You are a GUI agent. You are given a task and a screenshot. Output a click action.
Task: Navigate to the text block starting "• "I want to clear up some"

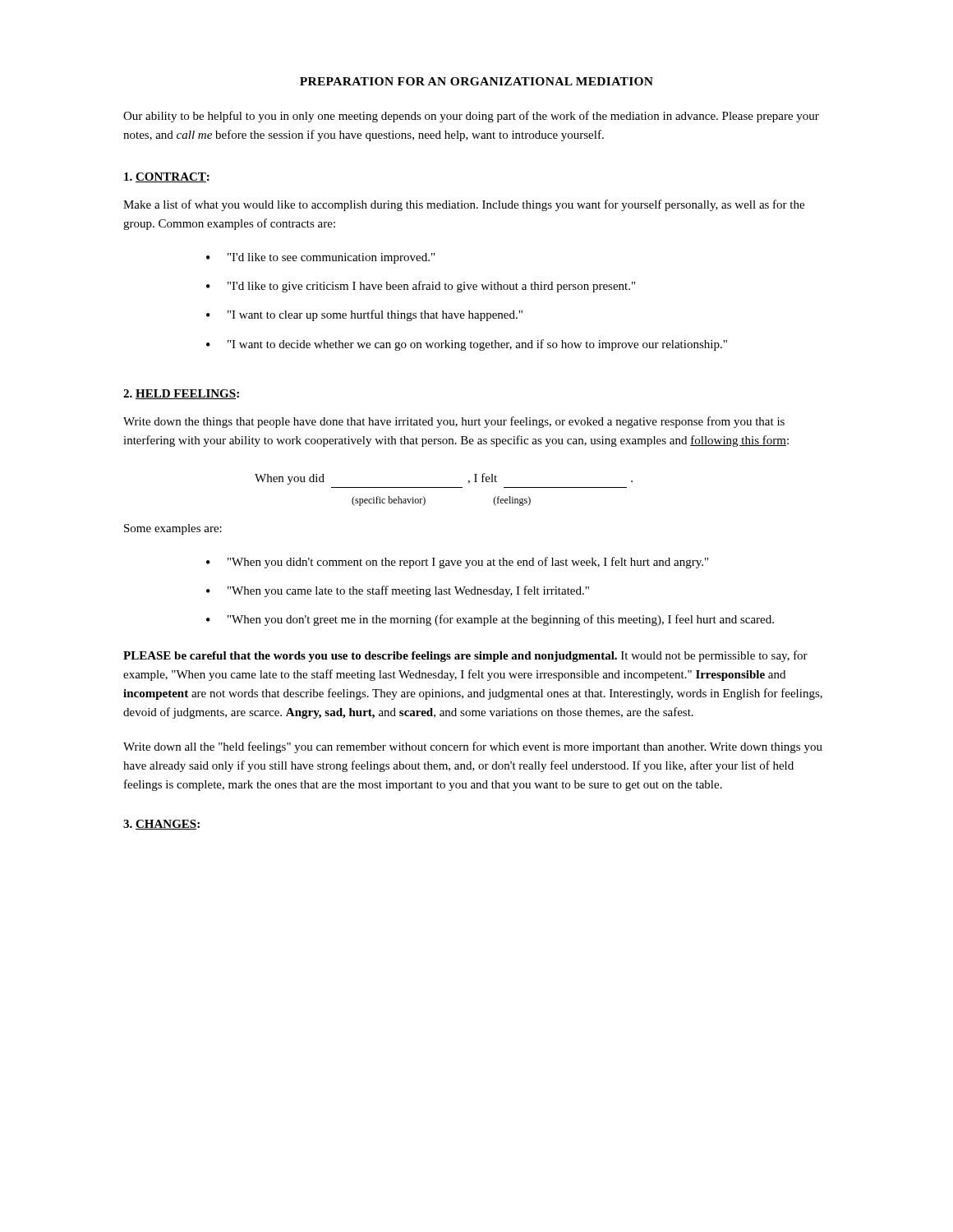518,316
